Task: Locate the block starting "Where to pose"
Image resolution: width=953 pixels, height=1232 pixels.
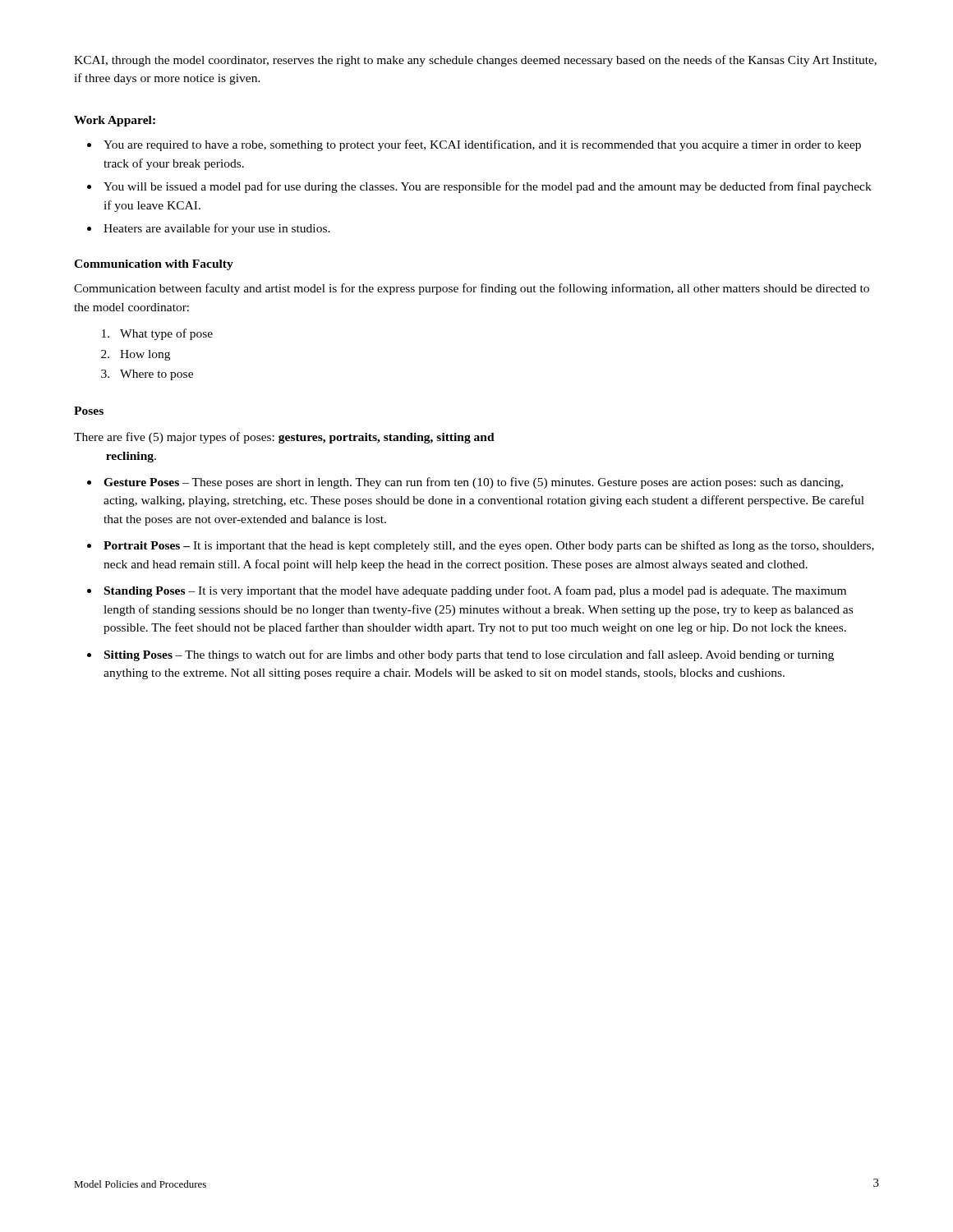Action: point(157,373)
